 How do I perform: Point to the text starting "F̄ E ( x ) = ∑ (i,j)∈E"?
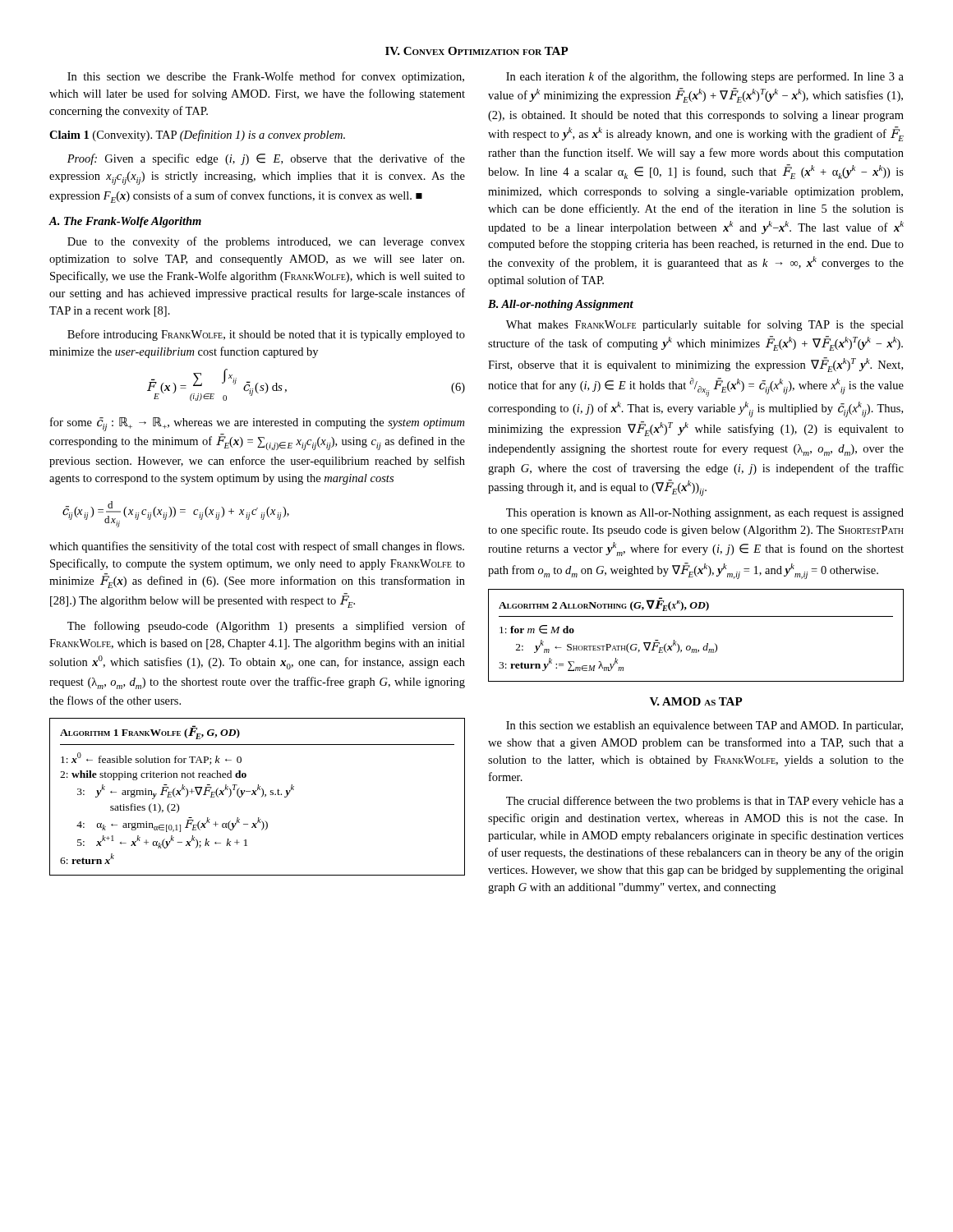point(301,387)
